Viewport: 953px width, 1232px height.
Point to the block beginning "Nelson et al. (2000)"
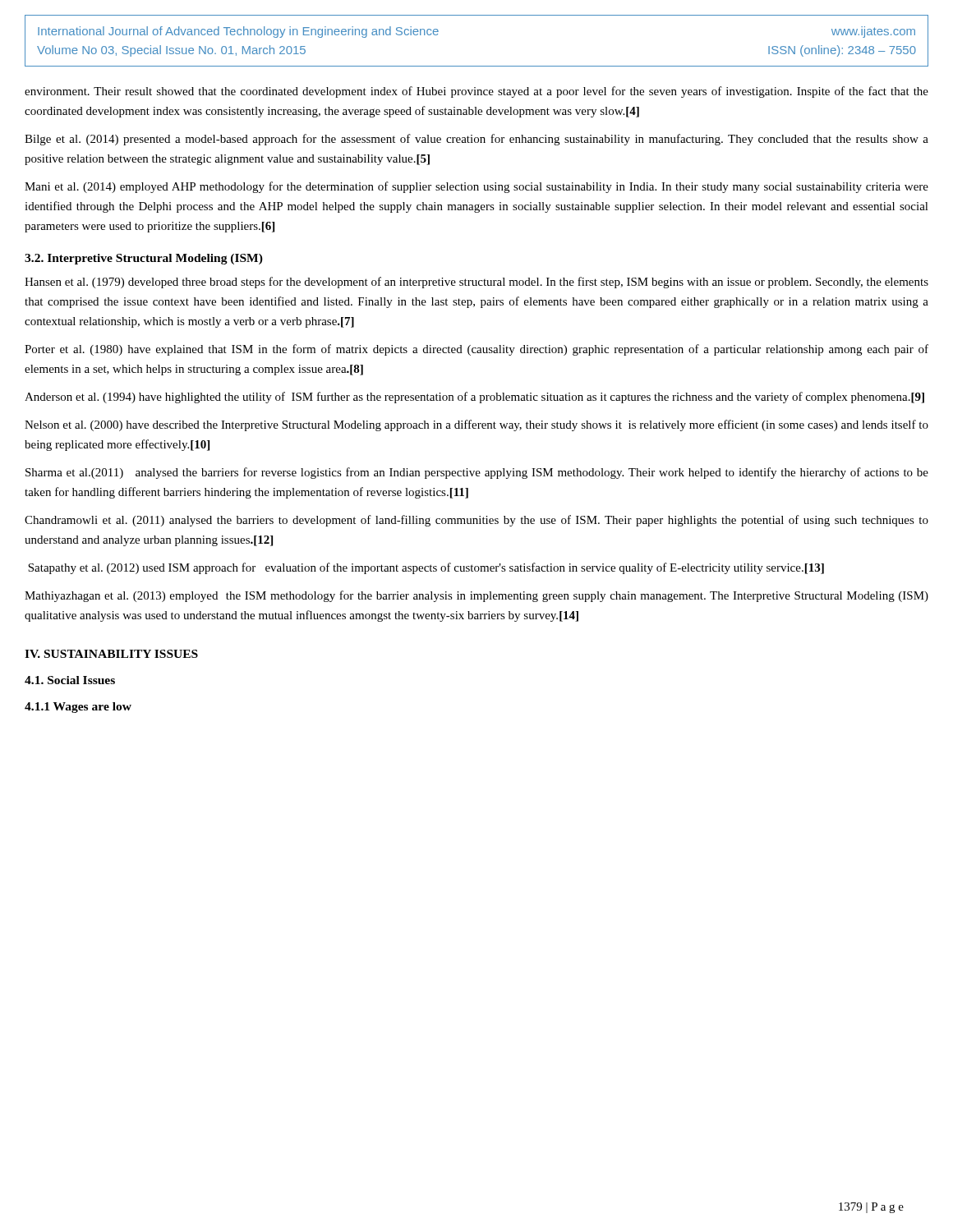tap(476, 434)
